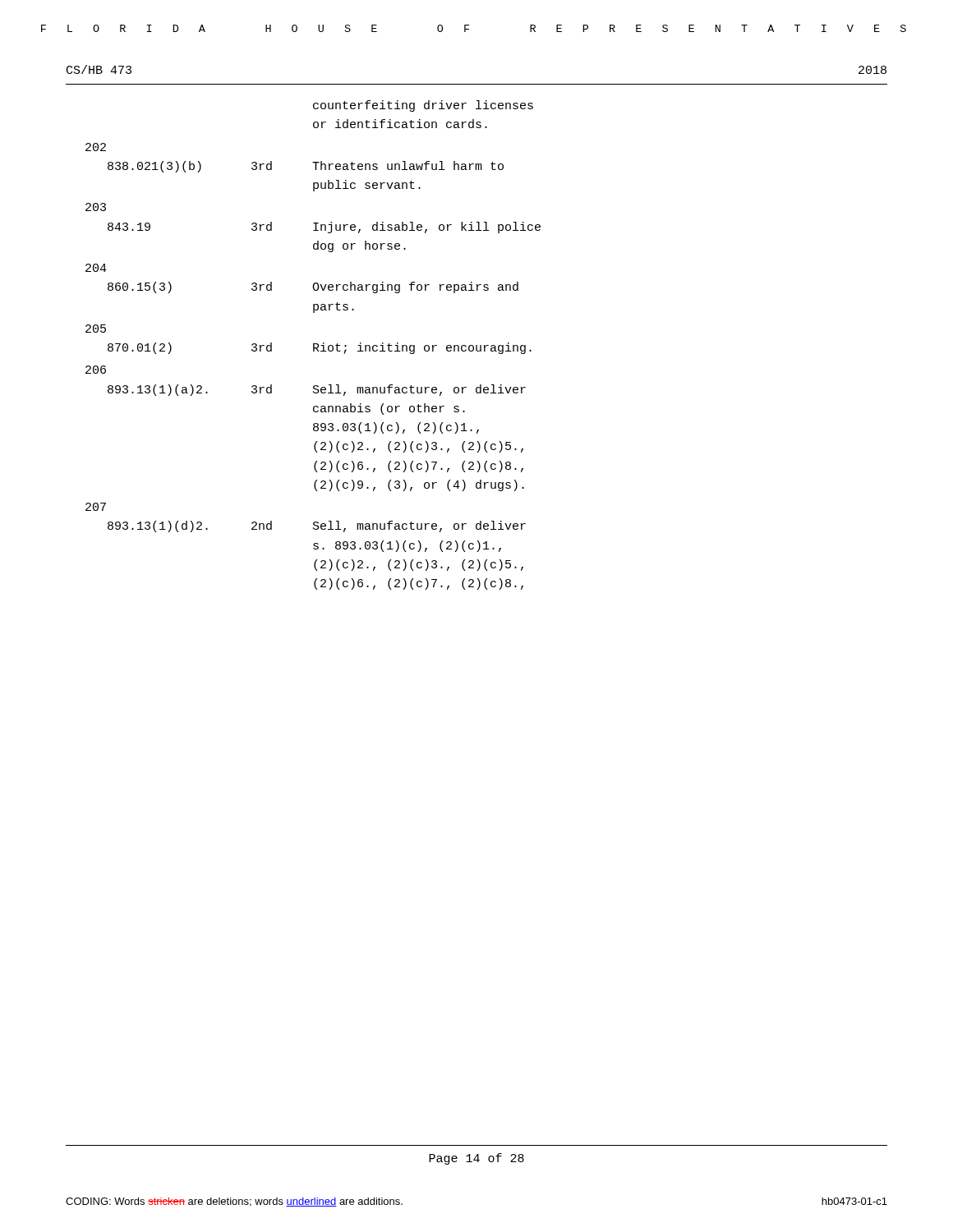This screenshot has width=953, height=1232.
Task: Click on the text block that says "15(3) 3rd Overcharging for"
Action: (x=476, y=288)
